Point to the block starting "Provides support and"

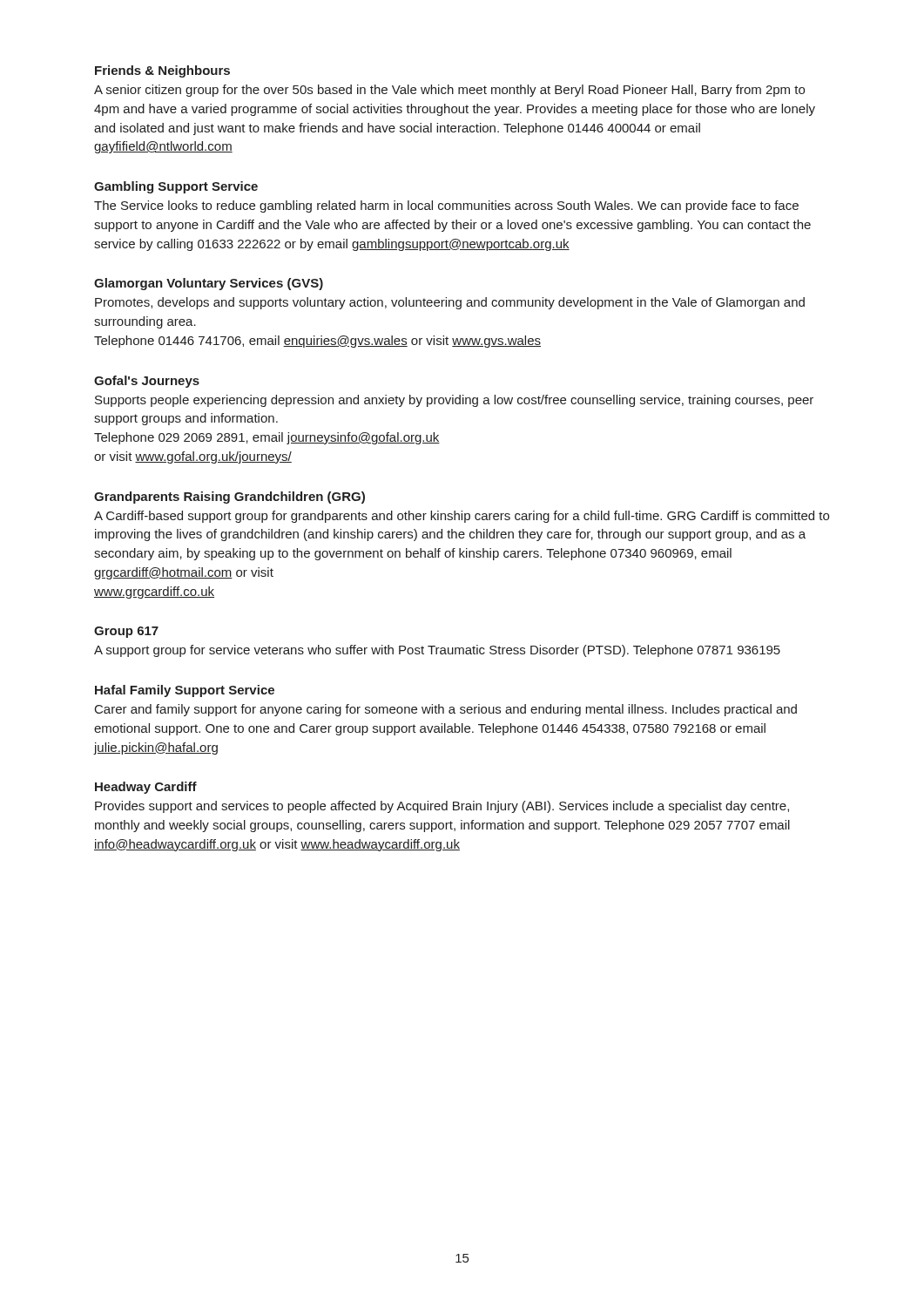[462, 825]
